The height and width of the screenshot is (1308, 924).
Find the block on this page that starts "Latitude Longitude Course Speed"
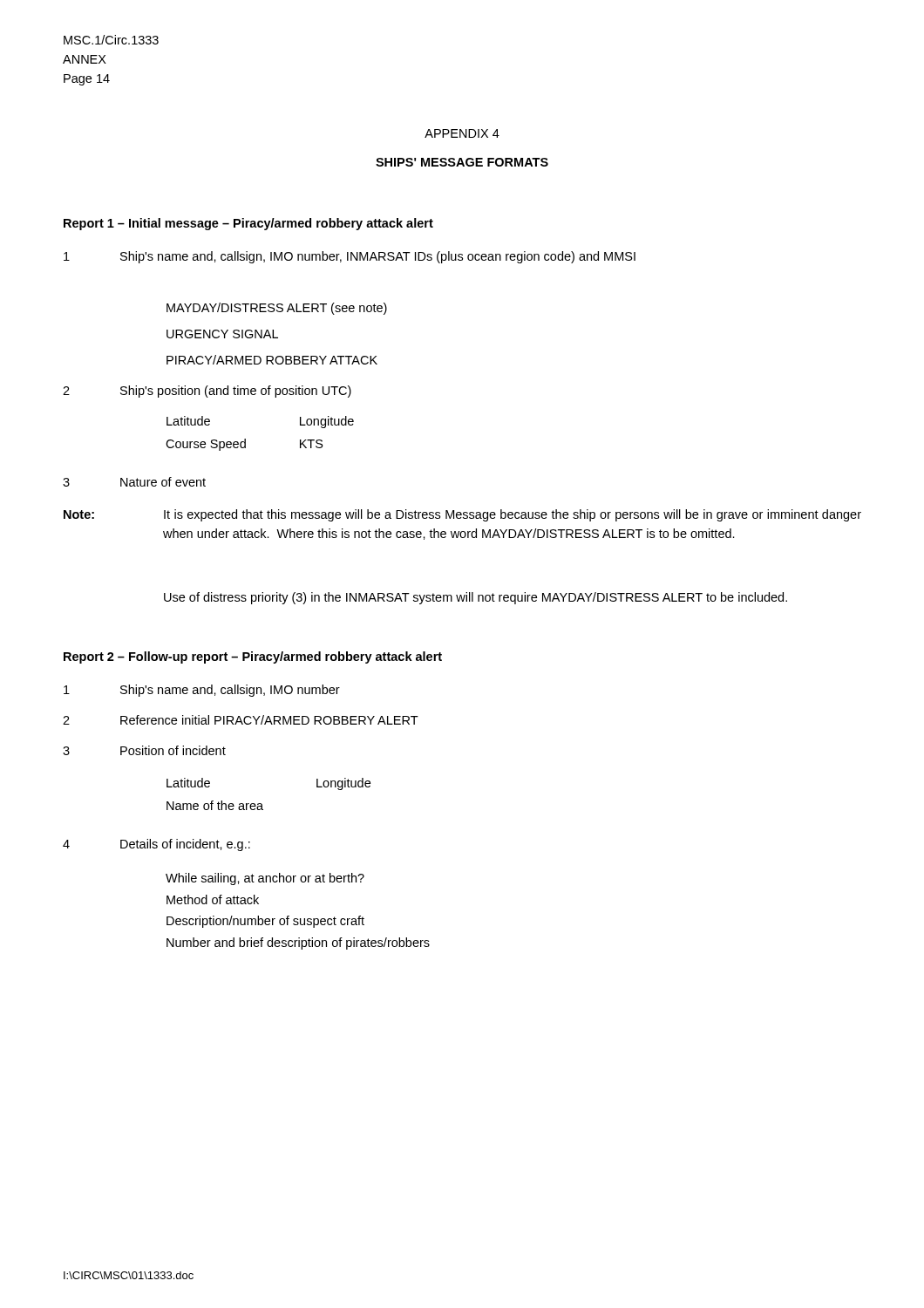coord(190,422)
